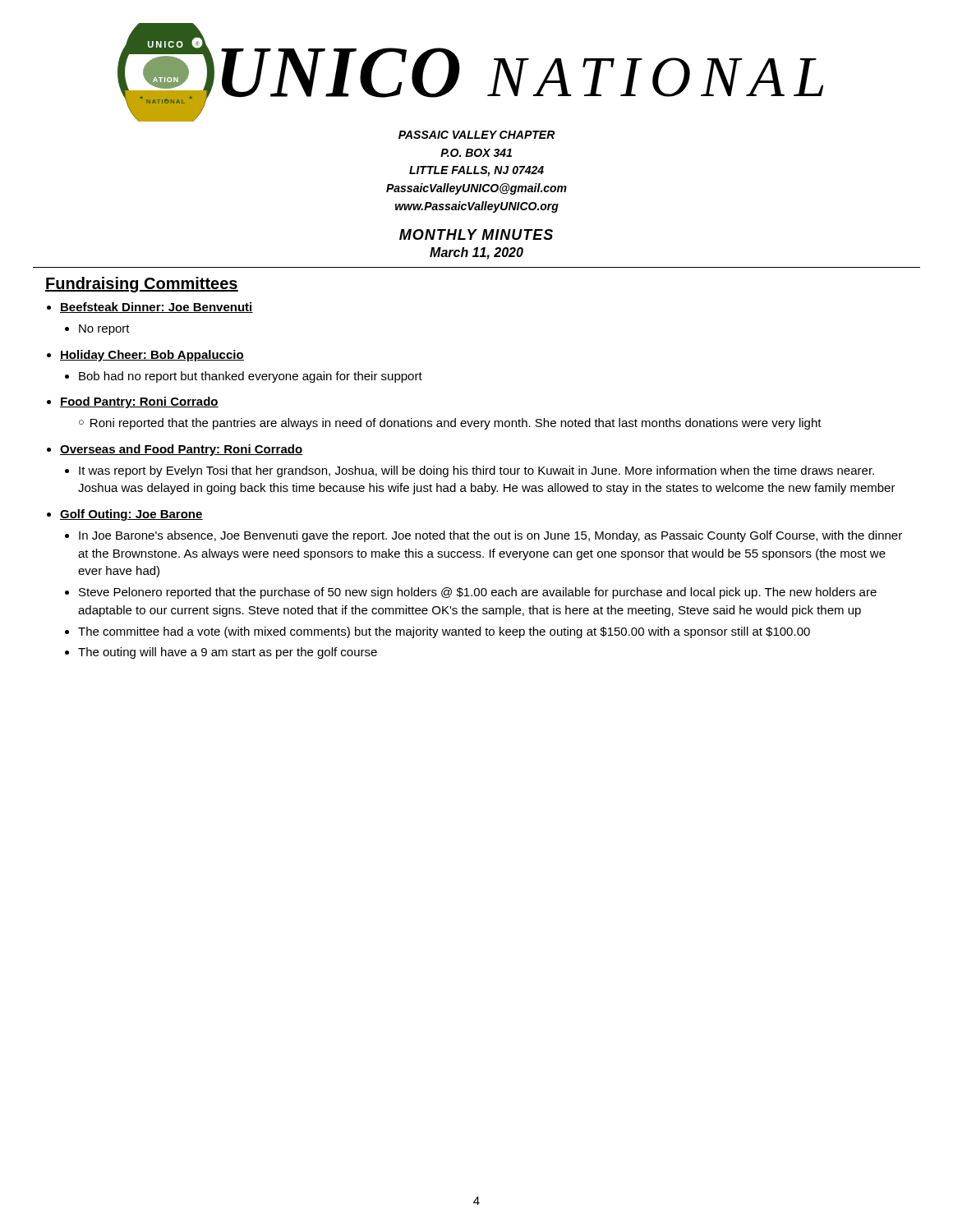The height and width of the screenshot is (1232, 953).
Task: Click on the section header with the text "Fundraising Committees"
Action: point(142,284)
